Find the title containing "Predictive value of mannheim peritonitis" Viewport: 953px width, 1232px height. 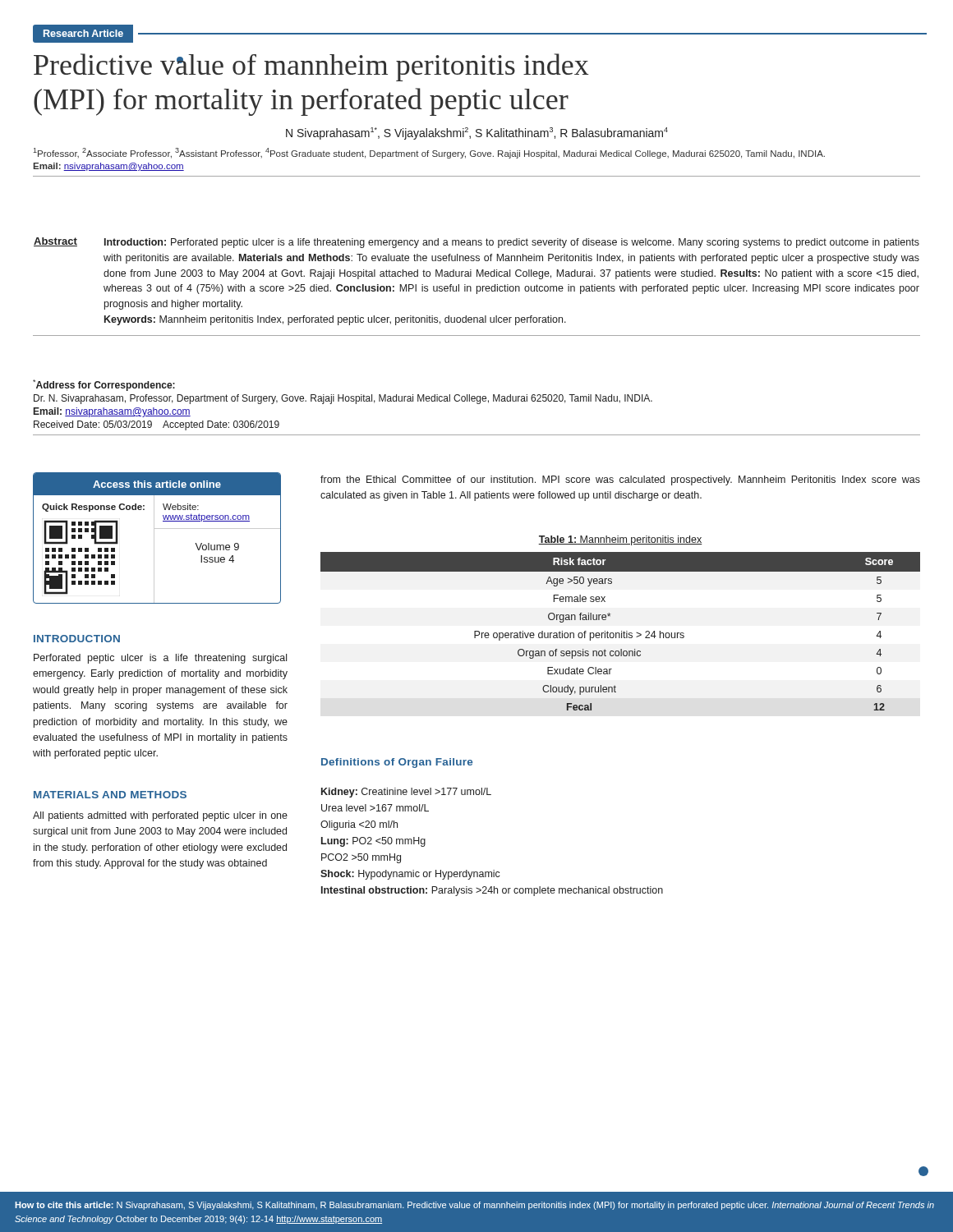click(x=476, y=112)
